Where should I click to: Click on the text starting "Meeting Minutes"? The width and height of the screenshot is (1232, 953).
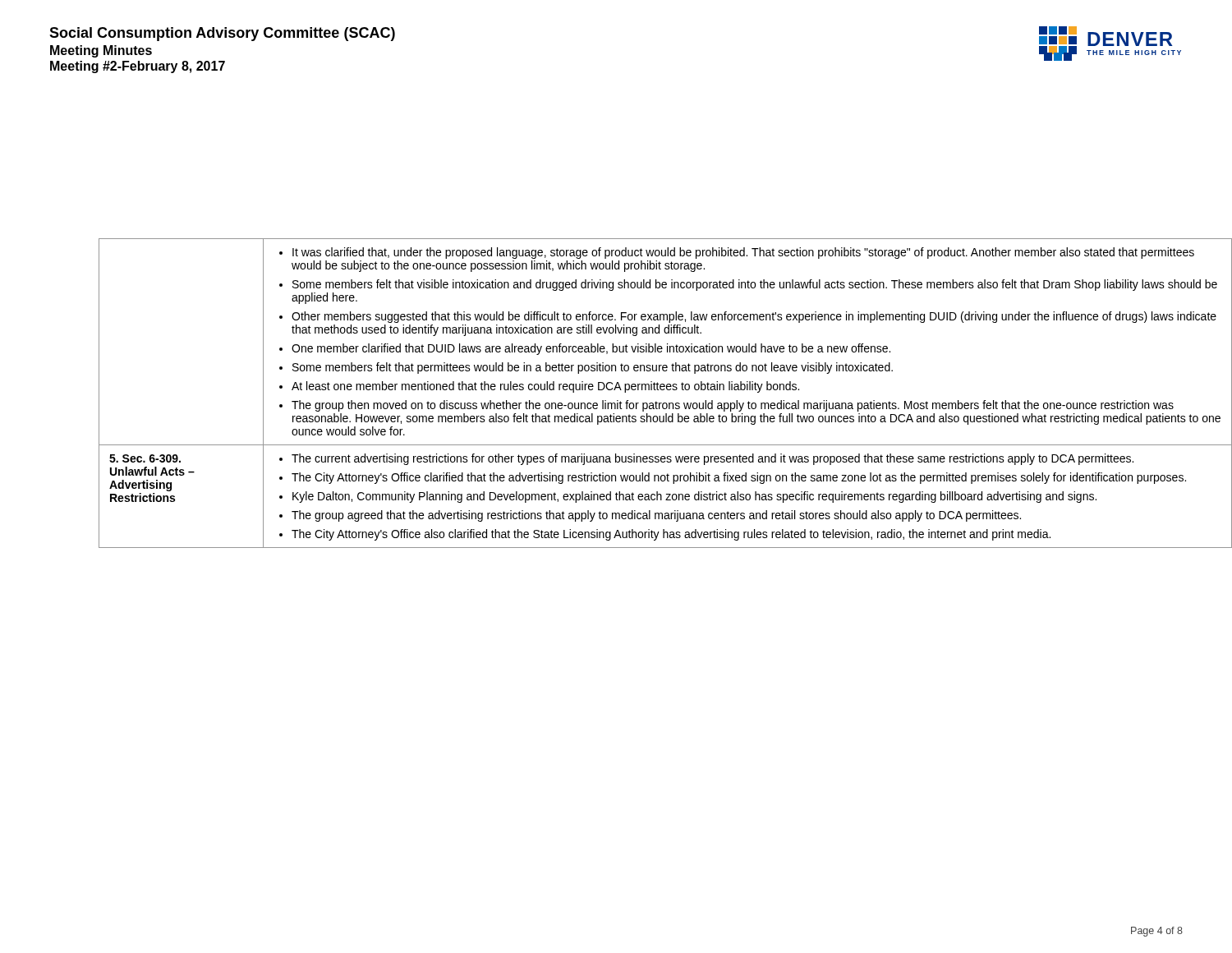101,51
